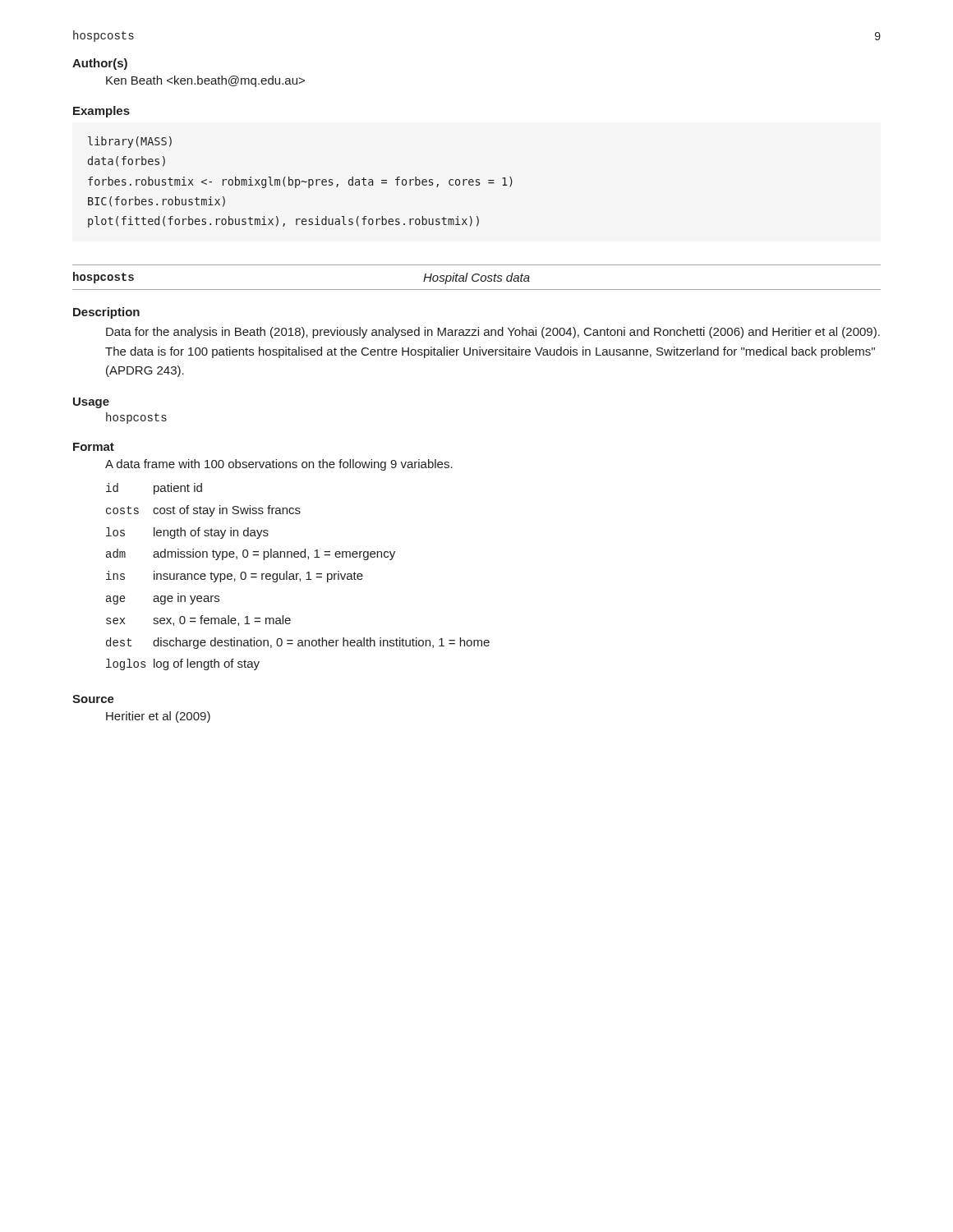
Task: Click on the text block starting "Data for the analysis"
Action: point(493,351)
